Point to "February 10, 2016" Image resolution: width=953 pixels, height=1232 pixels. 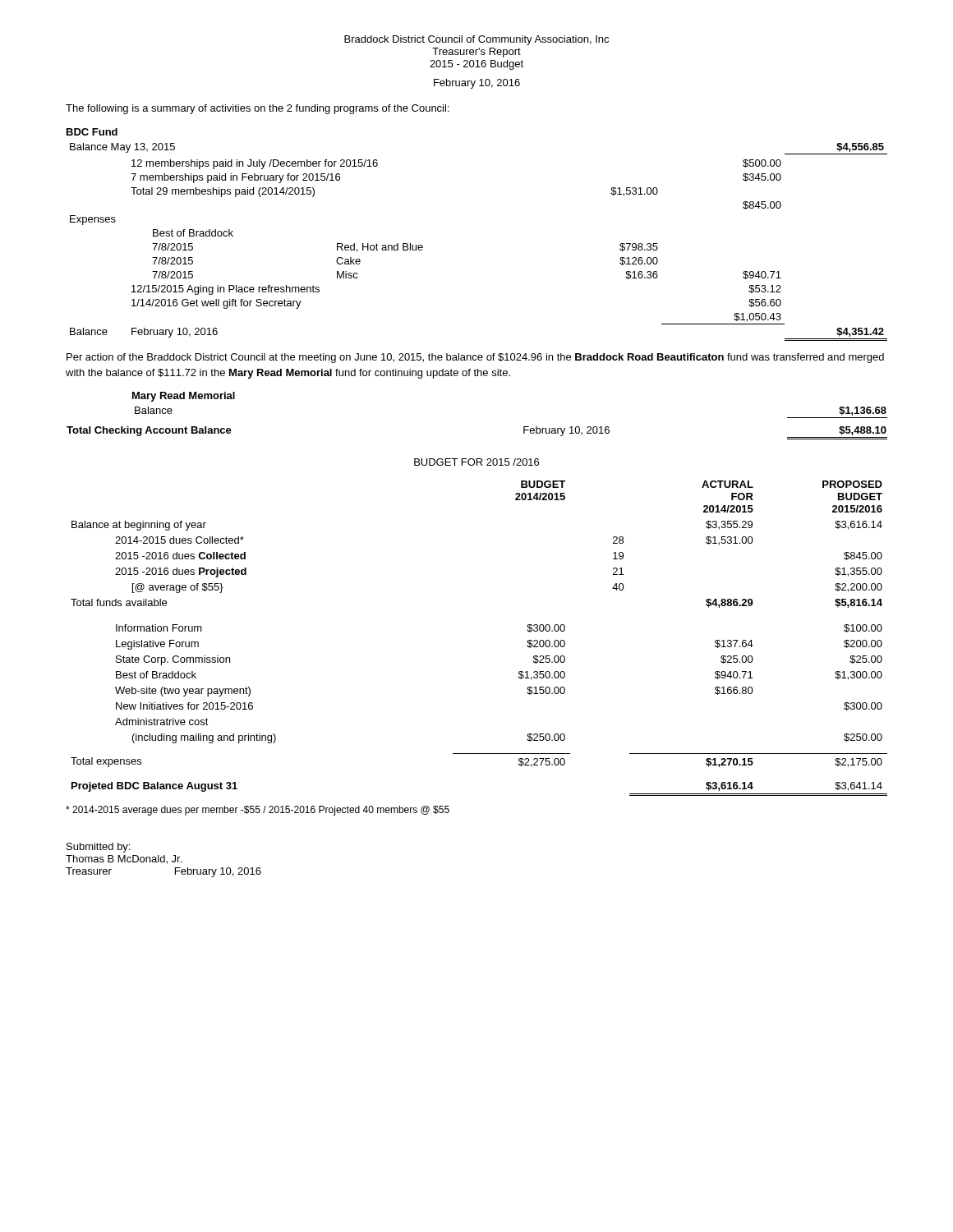point(476,83)
